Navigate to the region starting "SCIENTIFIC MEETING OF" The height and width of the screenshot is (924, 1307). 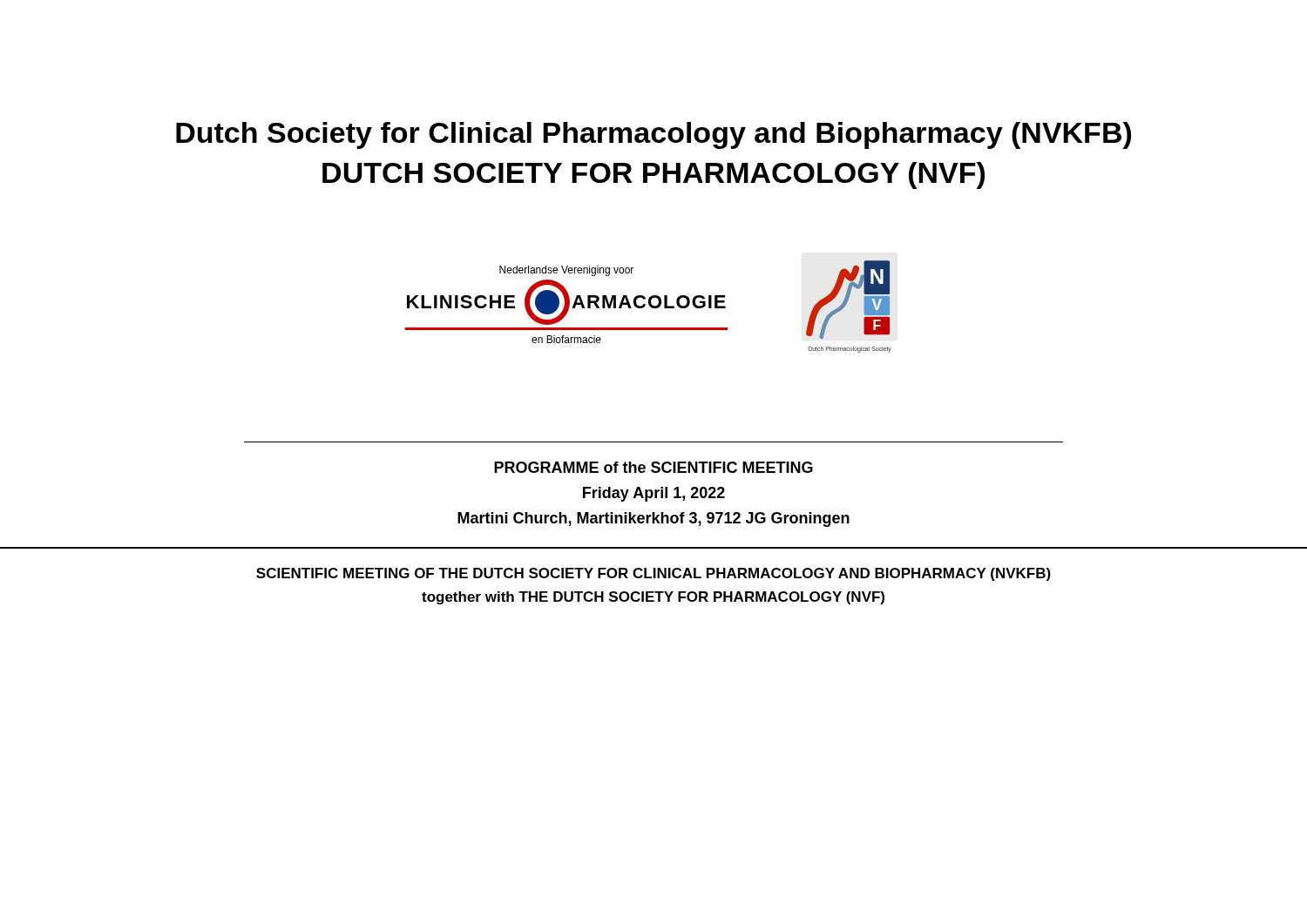point(654,585)
